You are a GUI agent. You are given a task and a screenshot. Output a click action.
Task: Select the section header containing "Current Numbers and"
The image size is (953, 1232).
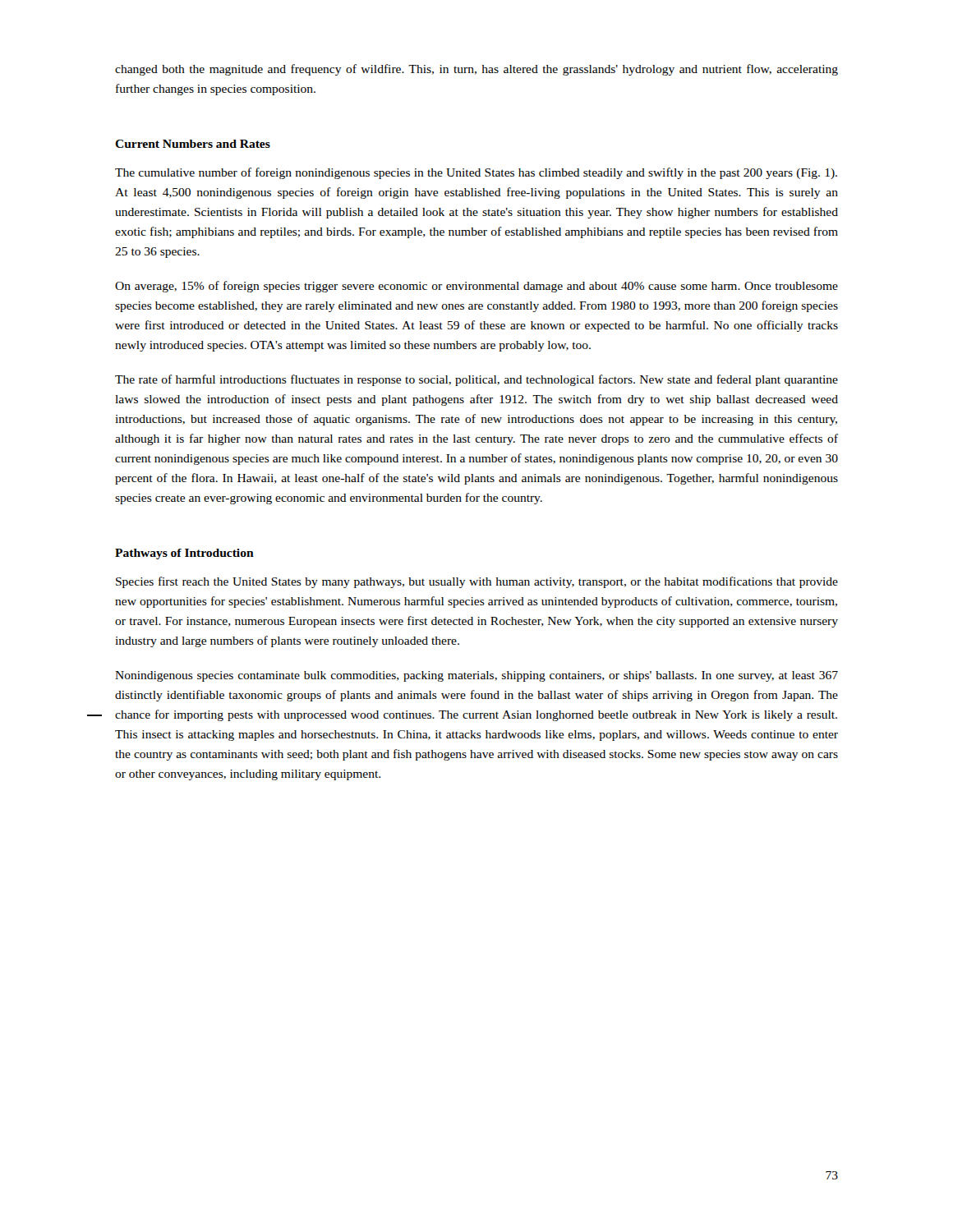click(x=193, y=143)
